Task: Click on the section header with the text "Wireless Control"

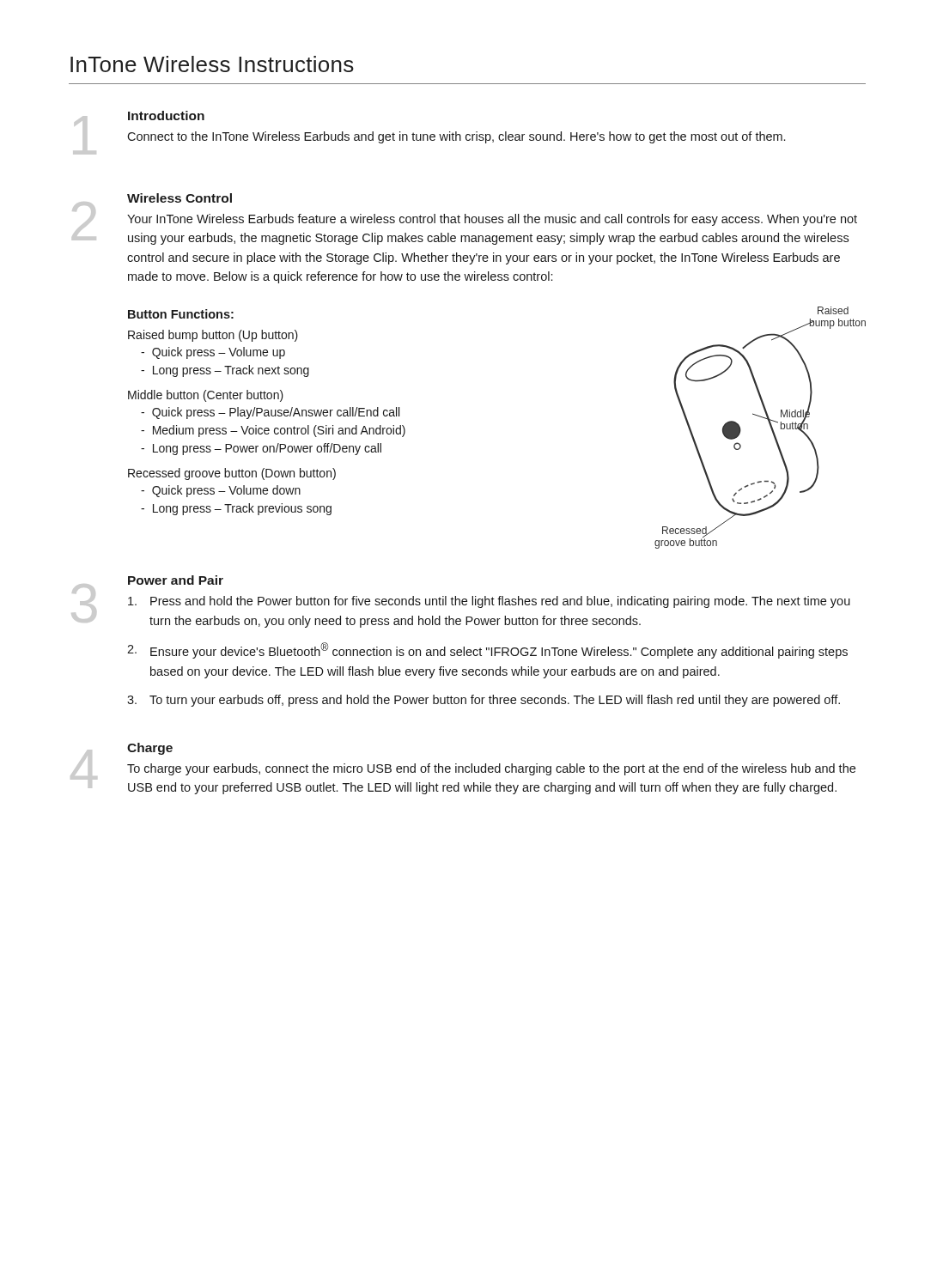Action: pyautogui.click(x=180, y=198)
